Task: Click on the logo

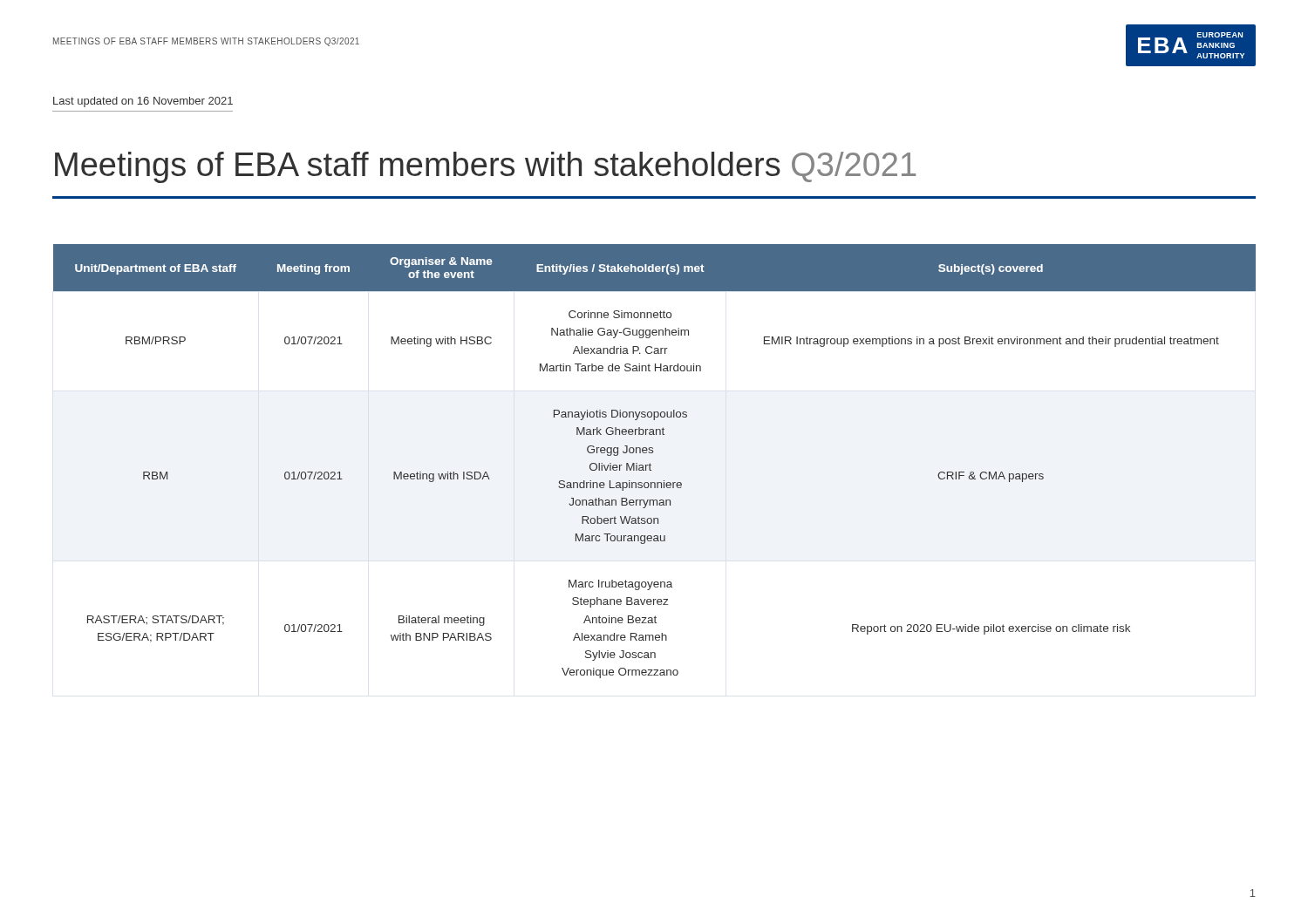Action: pyautogui.click(x=1191, y=46)
